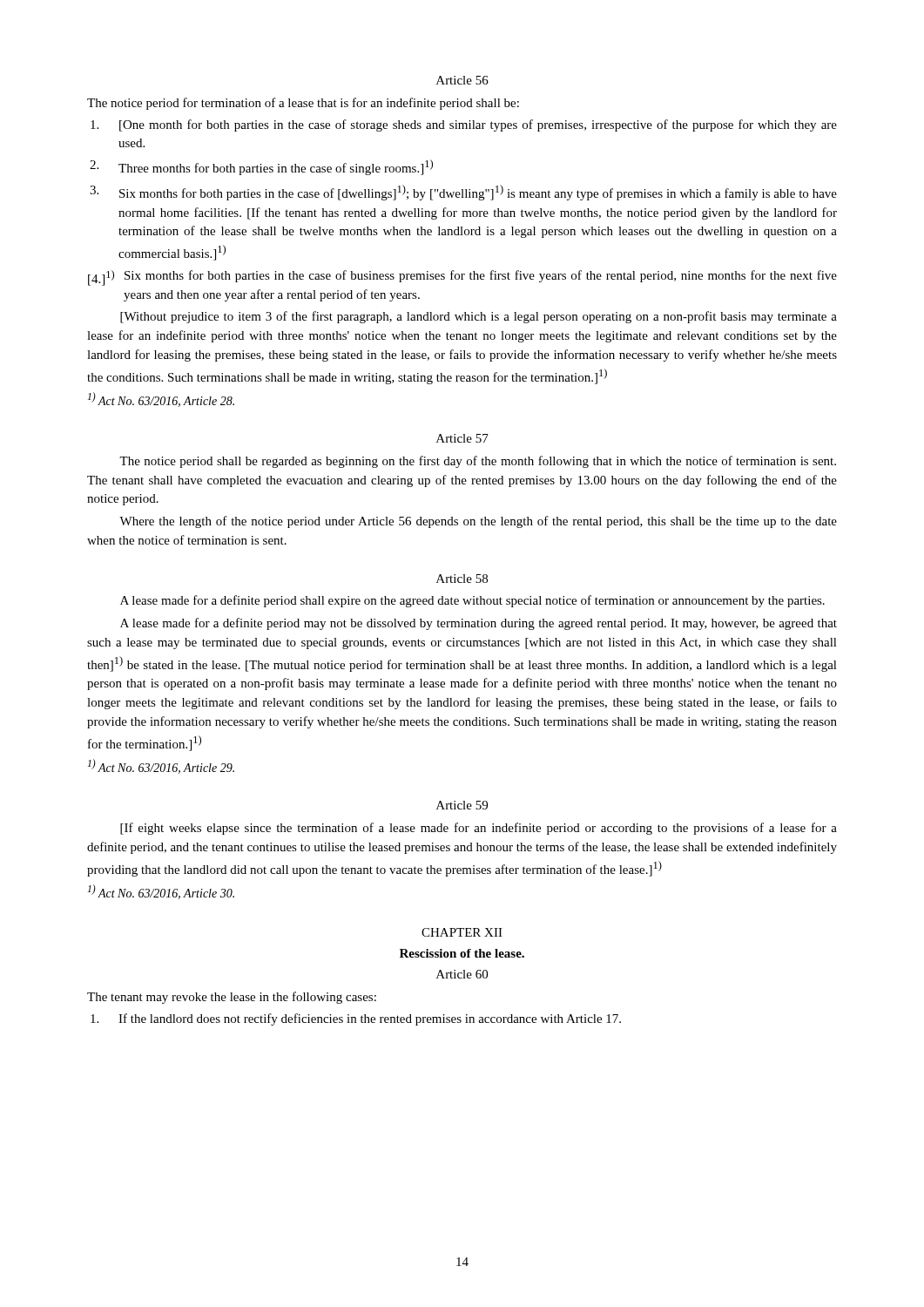Locate the text starting "[Without prejudice to item 3 of the"
The image size is (924, 1307).
(x=462, y=347)
